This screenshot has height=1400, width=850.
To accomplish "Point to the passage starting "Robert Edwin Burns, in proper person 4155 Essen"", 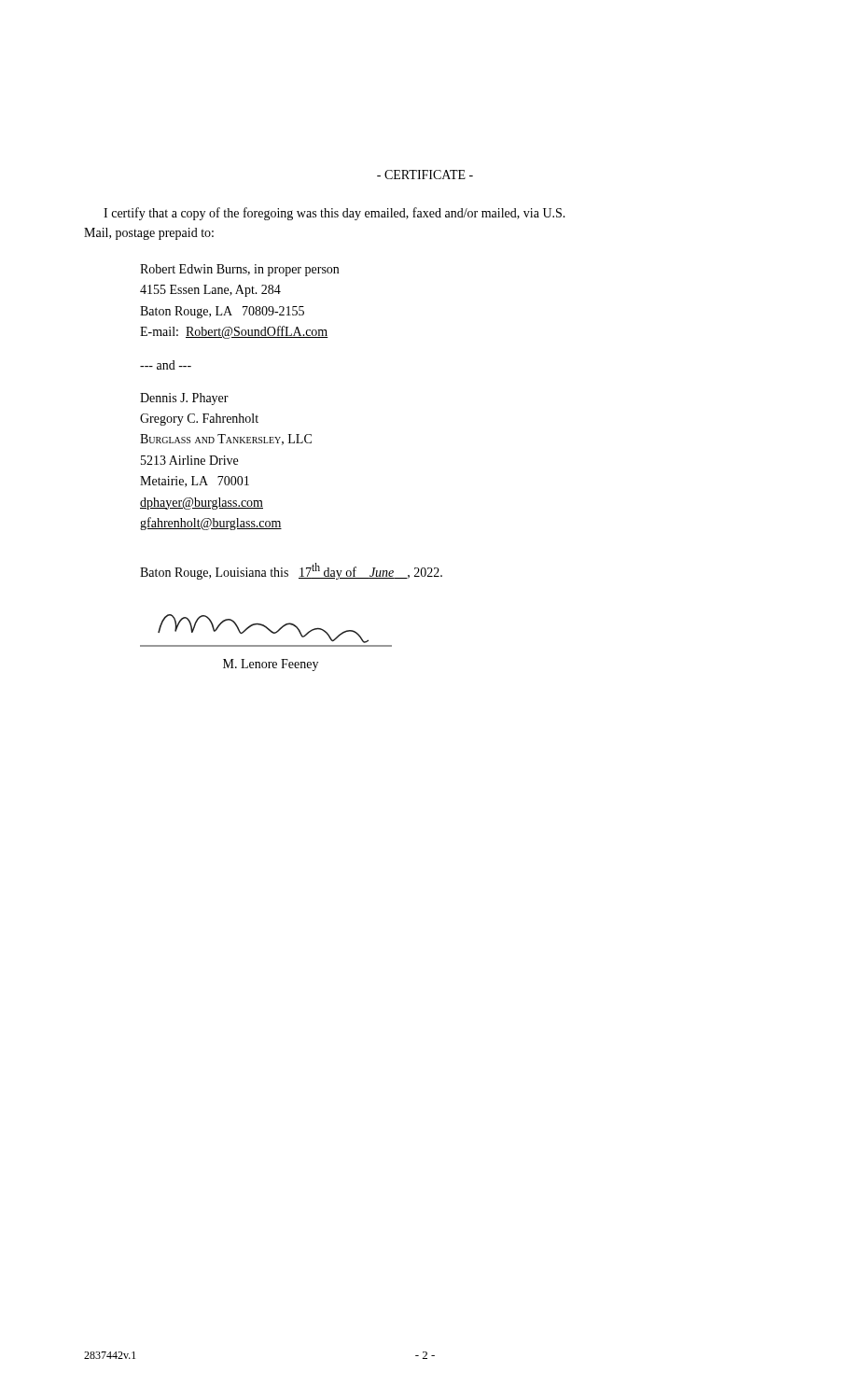I will [x=240, y=301].
